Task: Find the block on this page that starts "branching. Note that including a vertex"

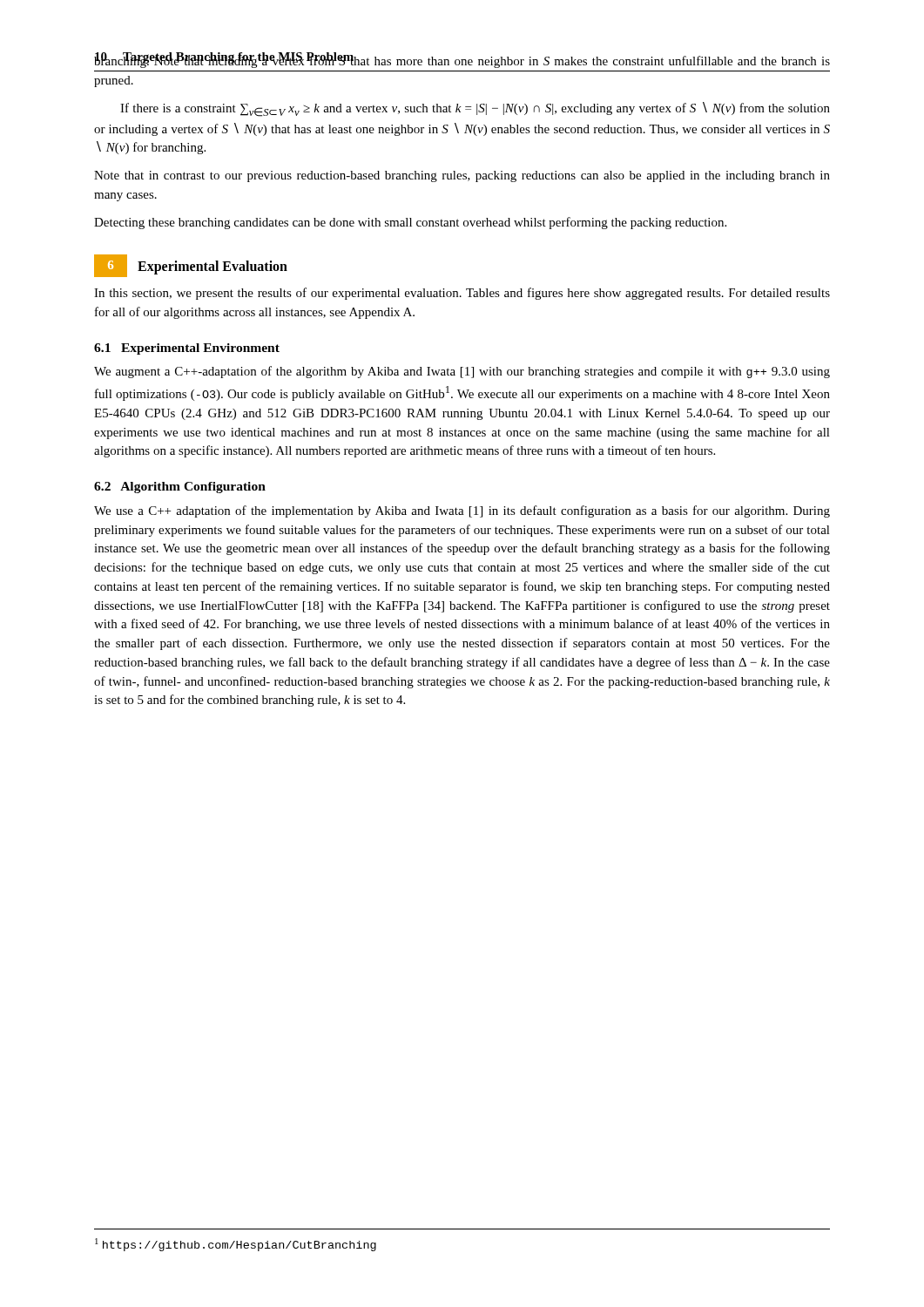Action: (x=462, y=71)
